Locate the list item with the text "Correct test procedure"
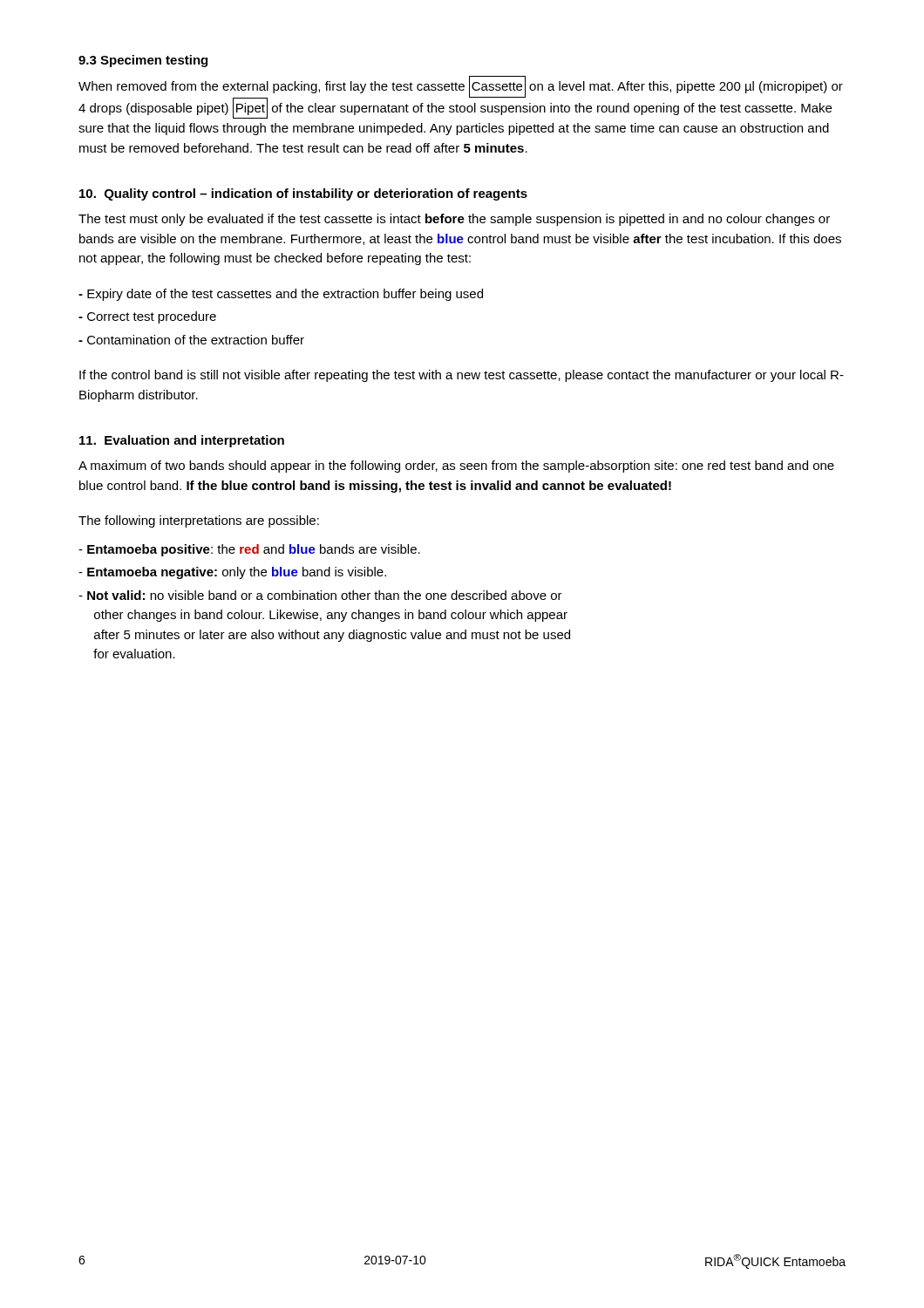924x1308 pixels. pos(147,316)
